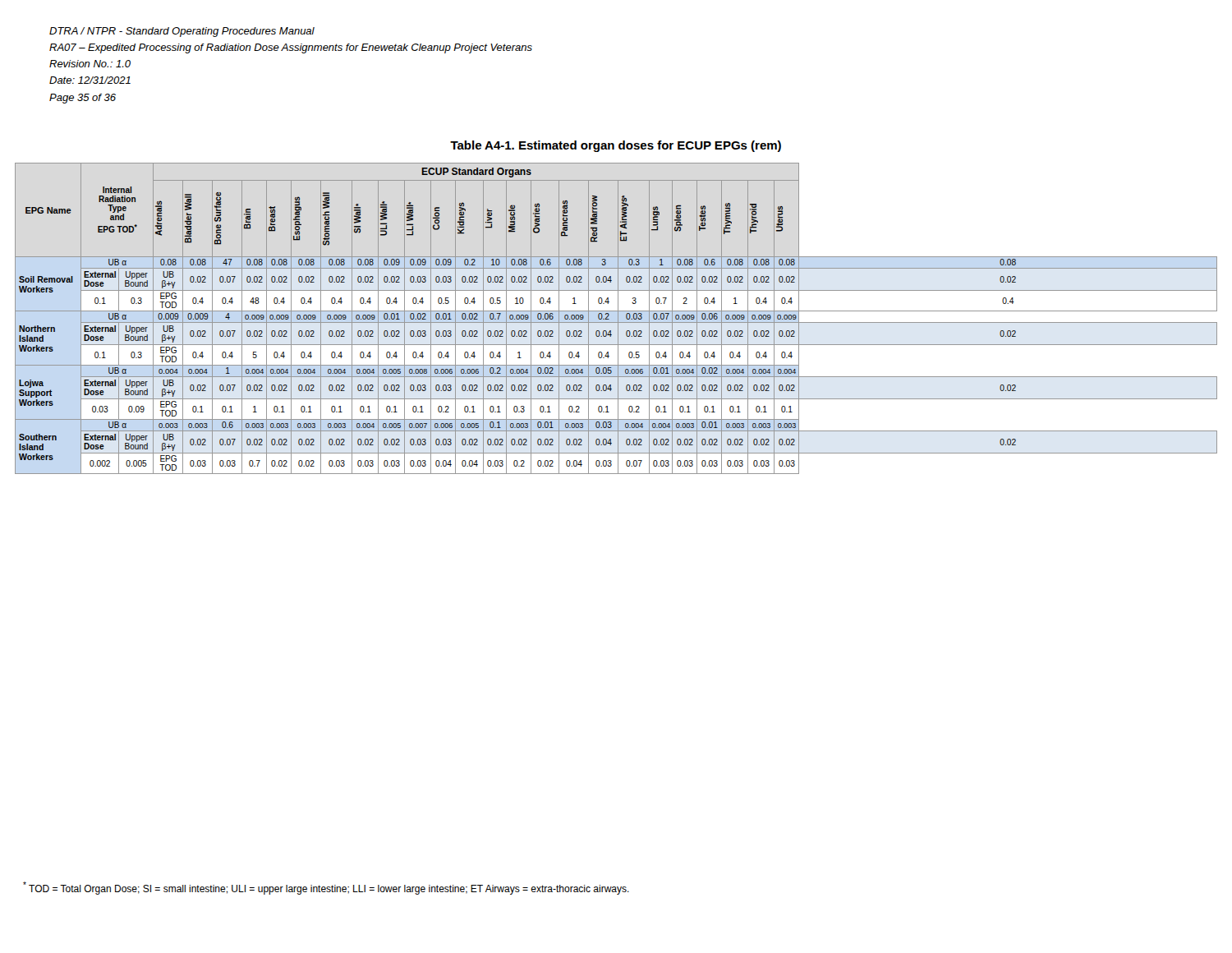Locate the text starting "TOD = Total Organ Dose;"
The image size is (1232, 953).
pos(326,888)
